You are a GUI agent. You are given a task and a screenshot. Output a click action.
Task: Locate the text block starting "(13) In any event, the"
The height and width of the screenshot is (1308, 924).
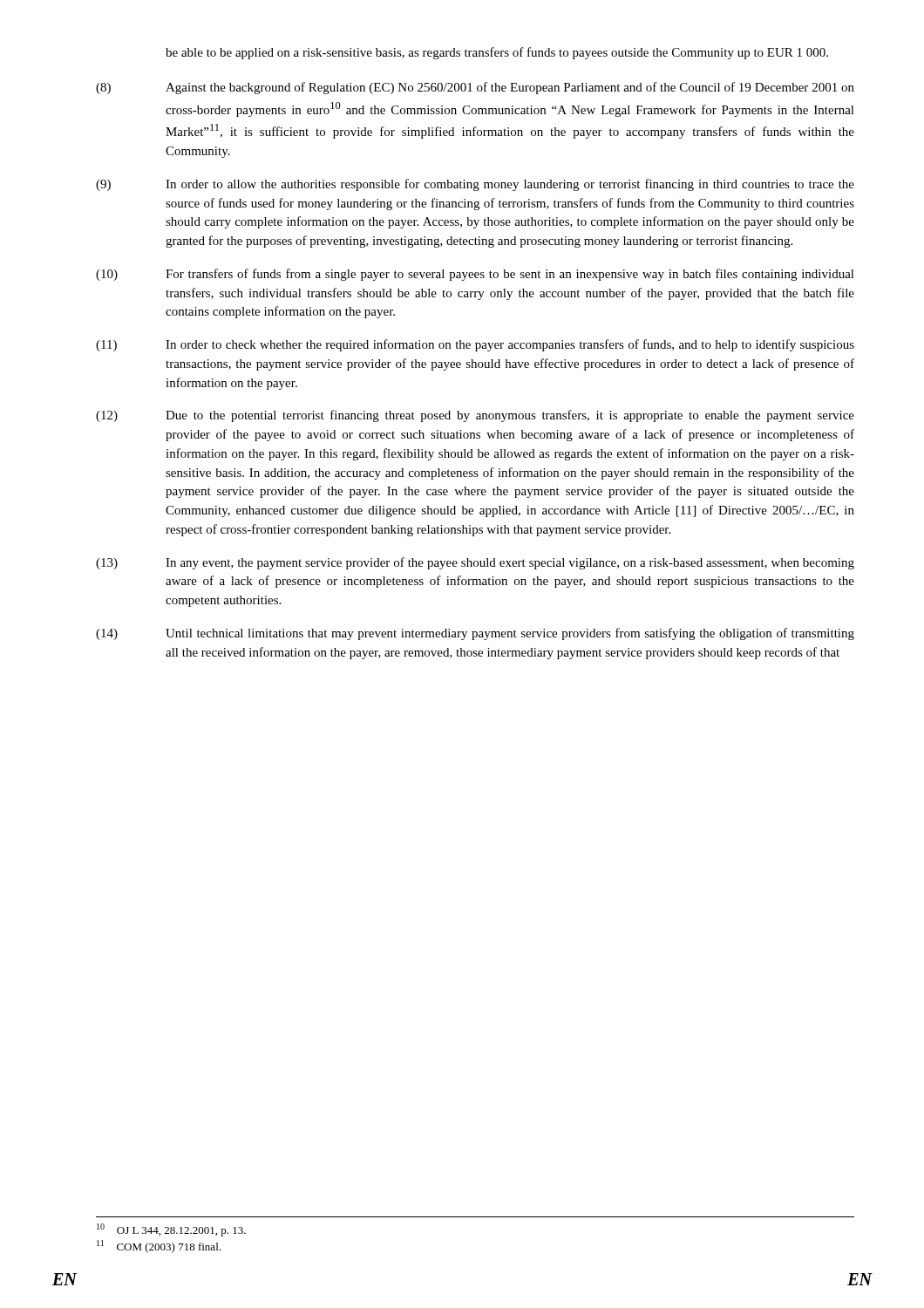click(475, 582)
